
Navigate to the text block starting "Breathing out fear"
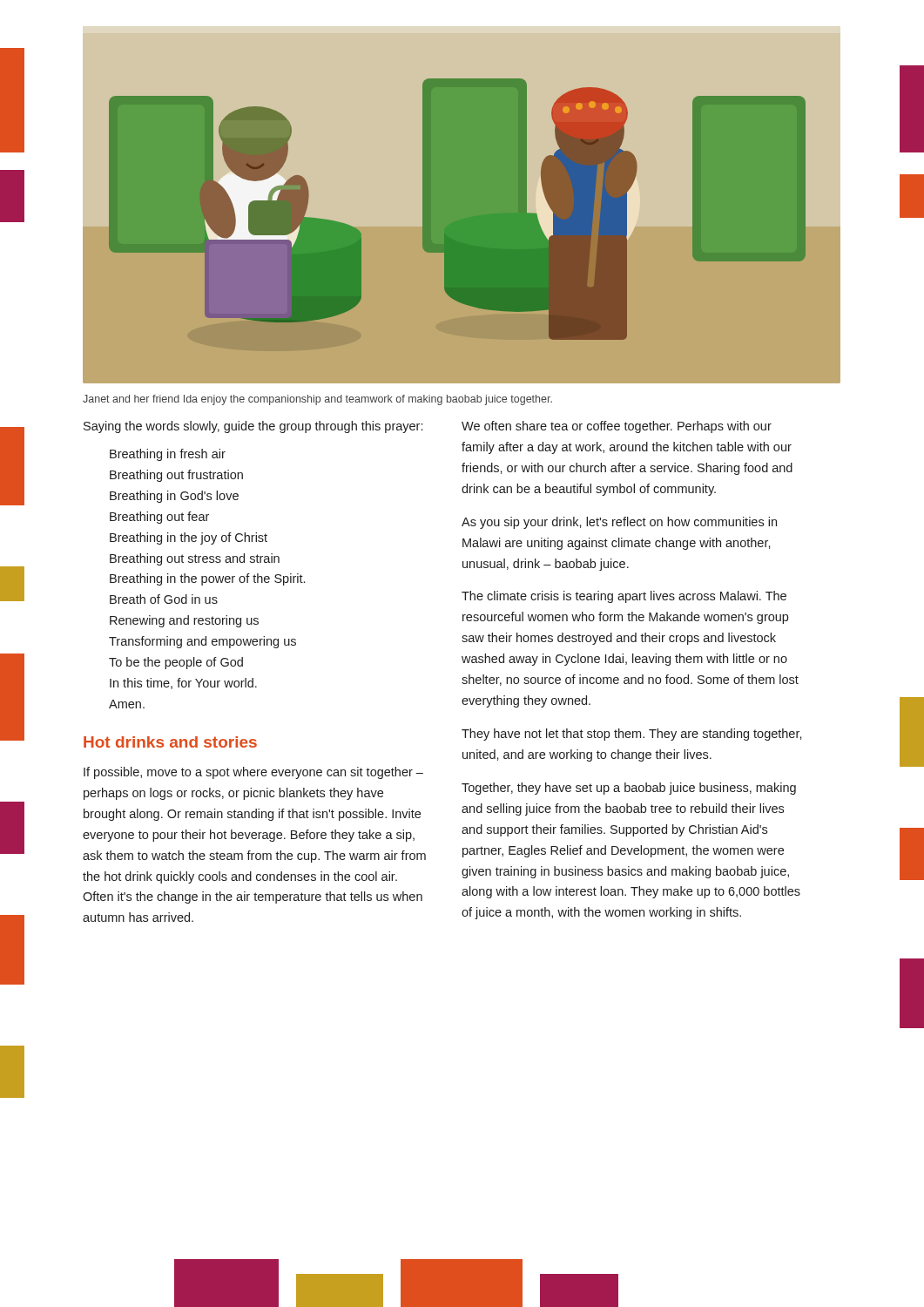pyautogui.click(x=159, y=516)
